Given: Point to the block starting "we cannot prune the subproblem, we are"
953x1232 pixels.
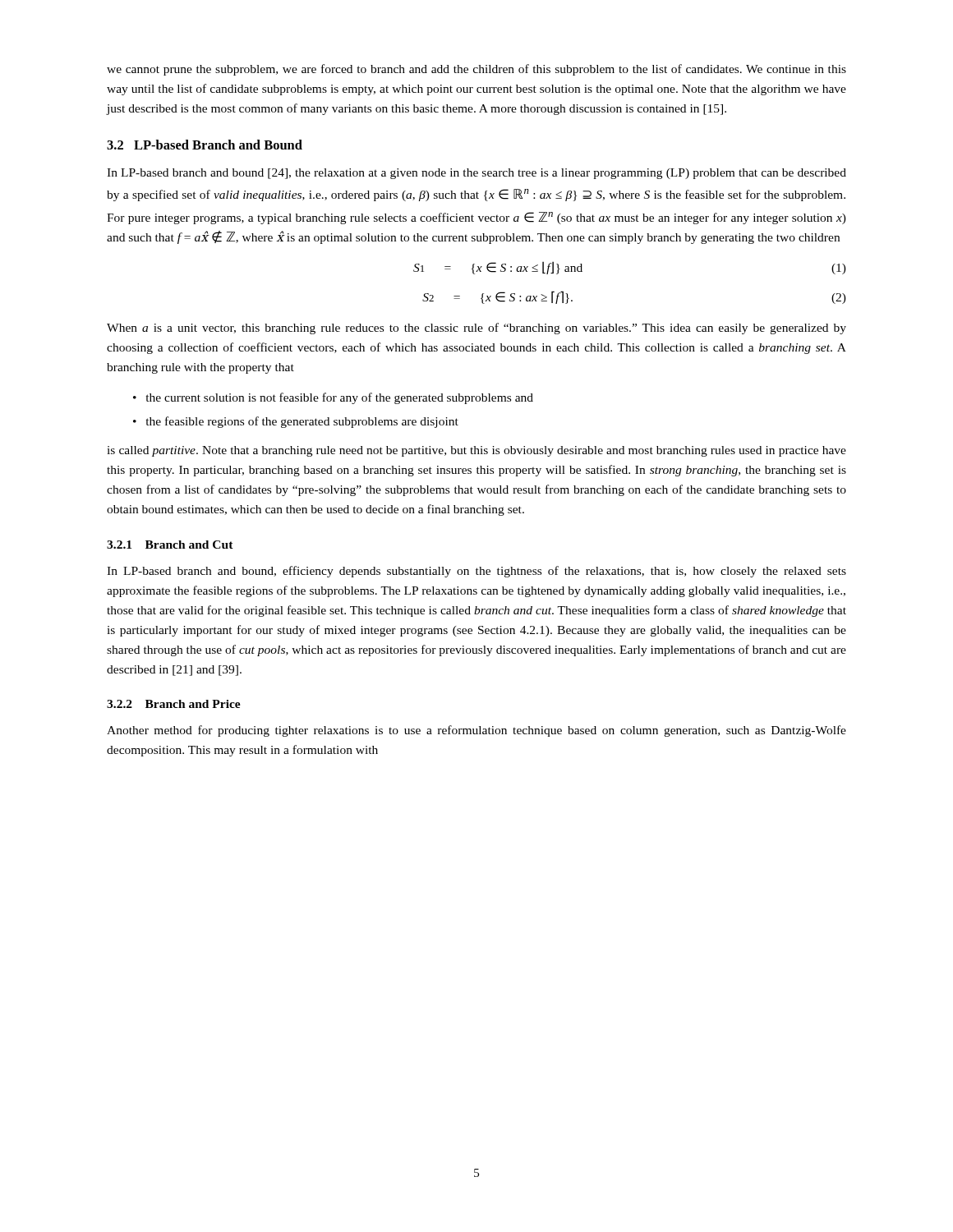Looking at the screenshot, I should point(476,89).
